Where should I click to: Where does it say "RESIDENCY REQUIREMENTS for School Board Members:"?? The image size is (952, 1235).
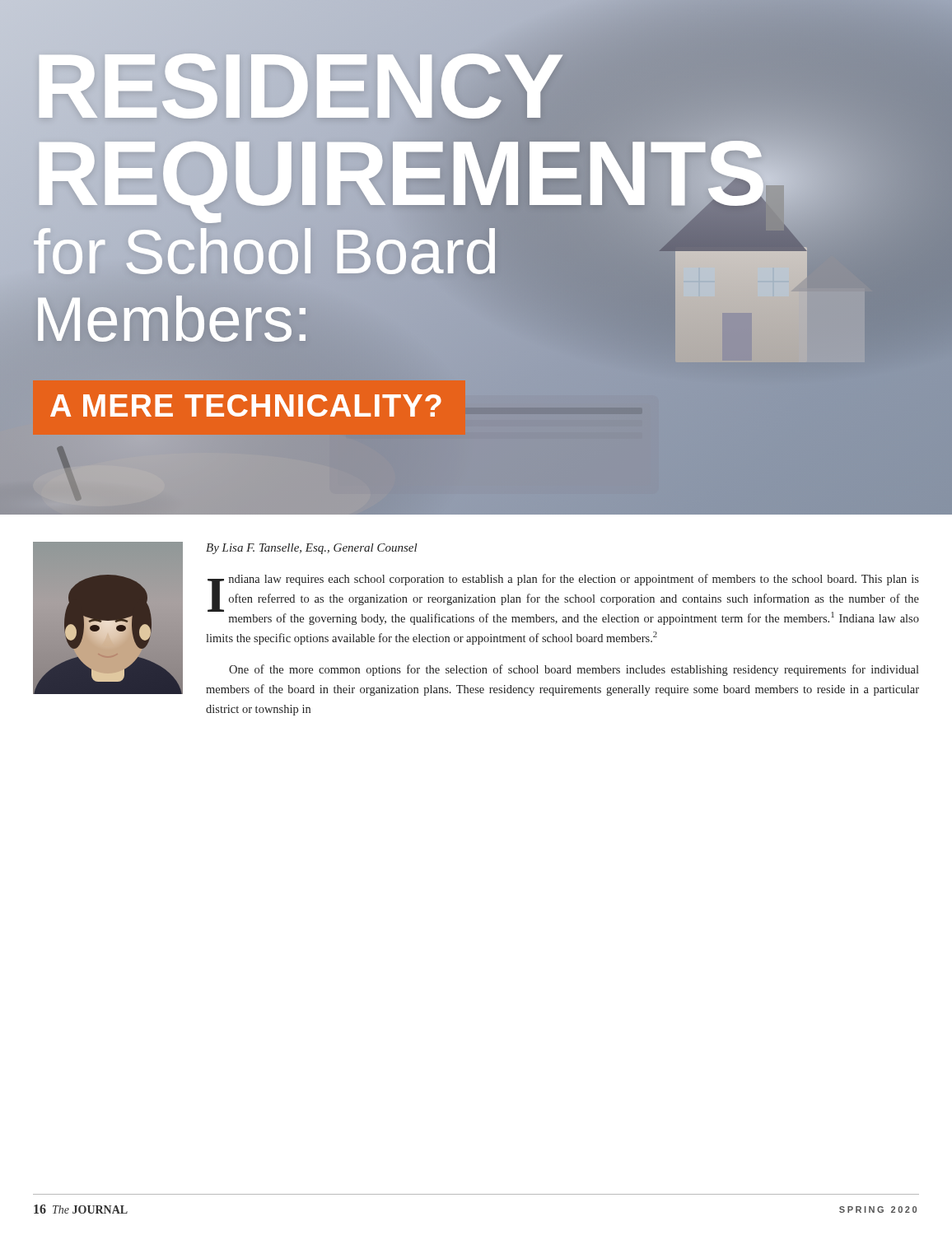(x=317, y=198)
